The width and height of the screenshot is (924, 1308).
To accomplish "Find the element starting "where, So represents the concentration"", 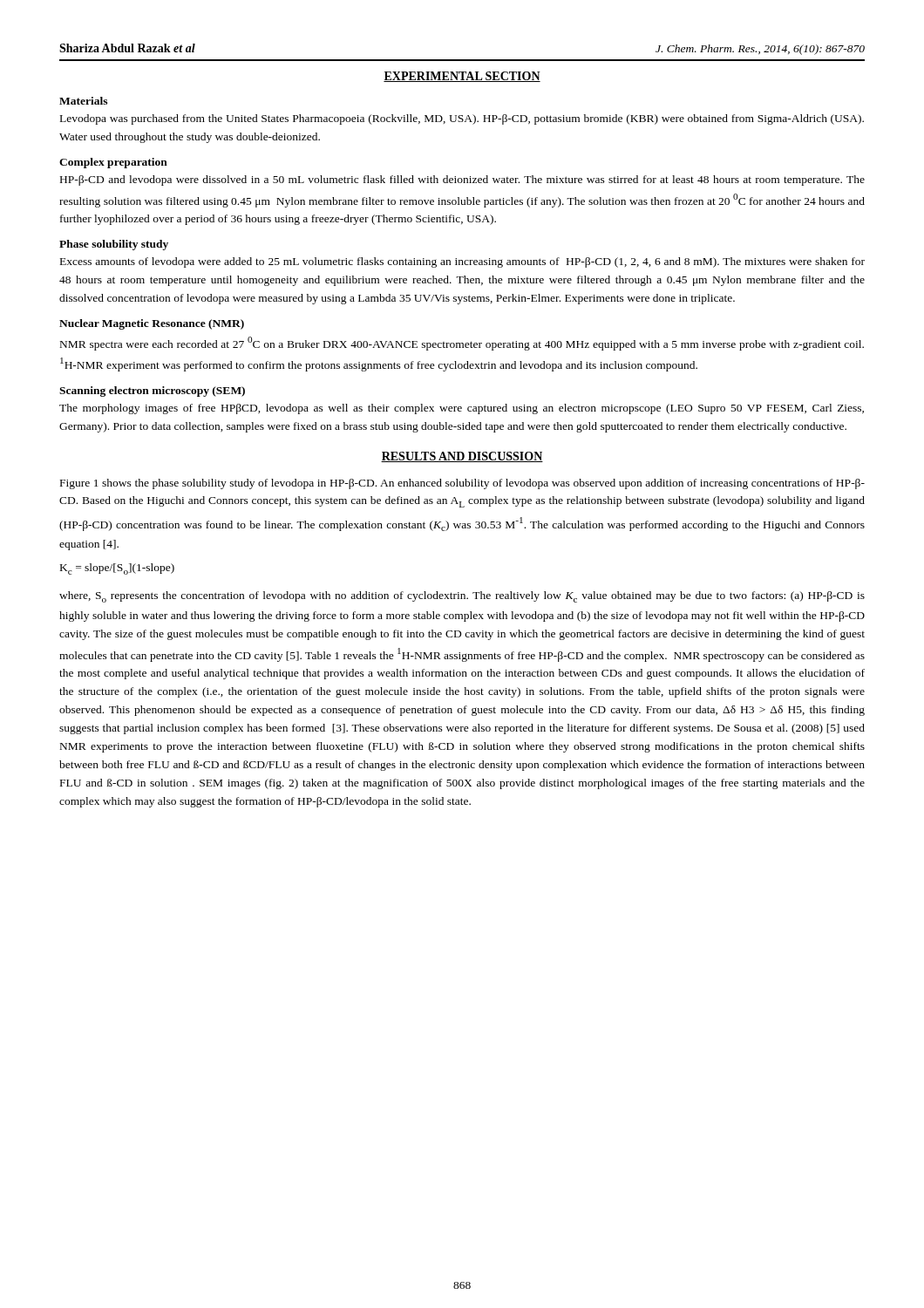I will pyautogui.click(x=462, y=698).
